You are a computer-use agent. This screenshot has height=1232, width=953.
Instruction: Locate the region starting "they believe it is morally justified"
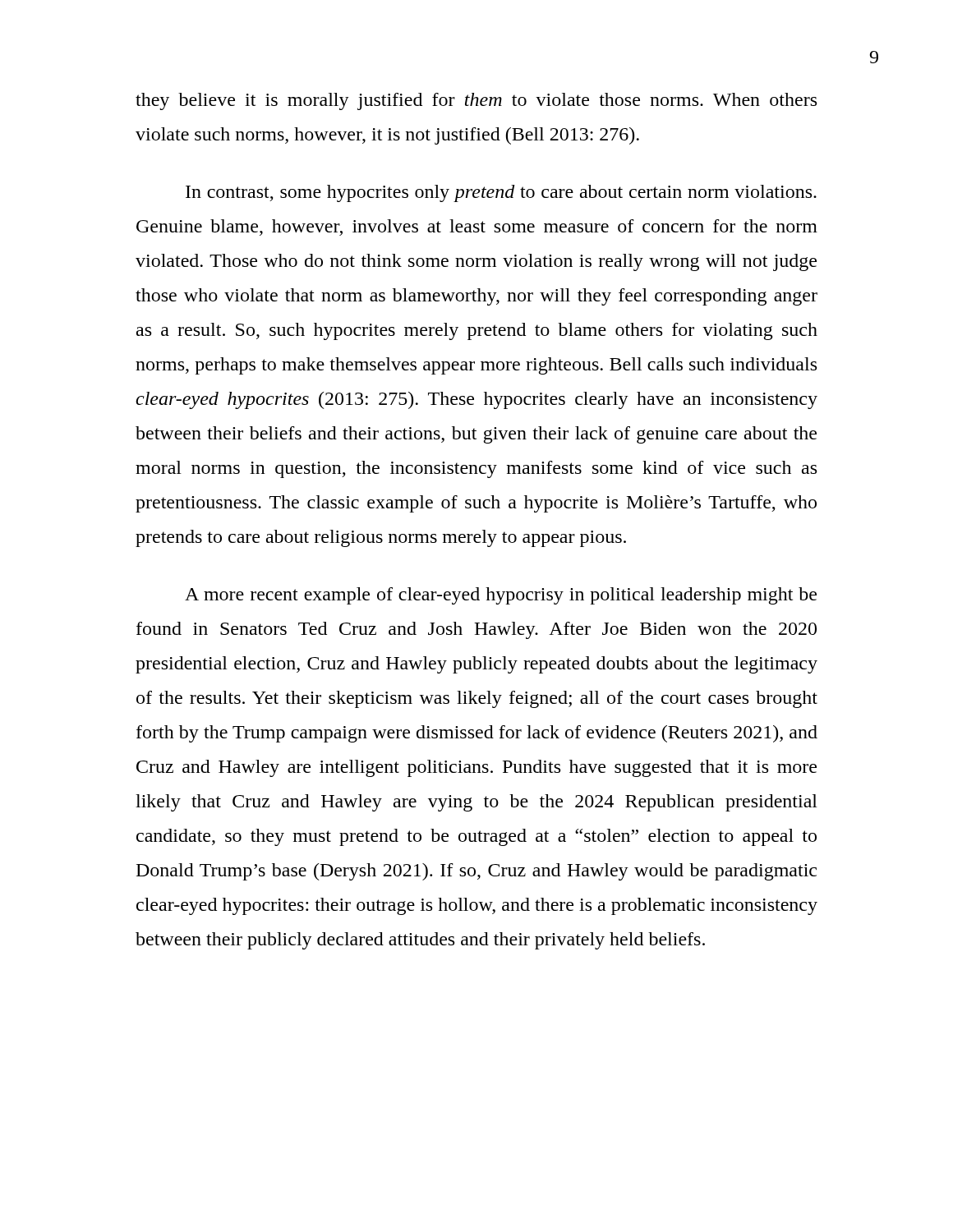tap(476, 117)
